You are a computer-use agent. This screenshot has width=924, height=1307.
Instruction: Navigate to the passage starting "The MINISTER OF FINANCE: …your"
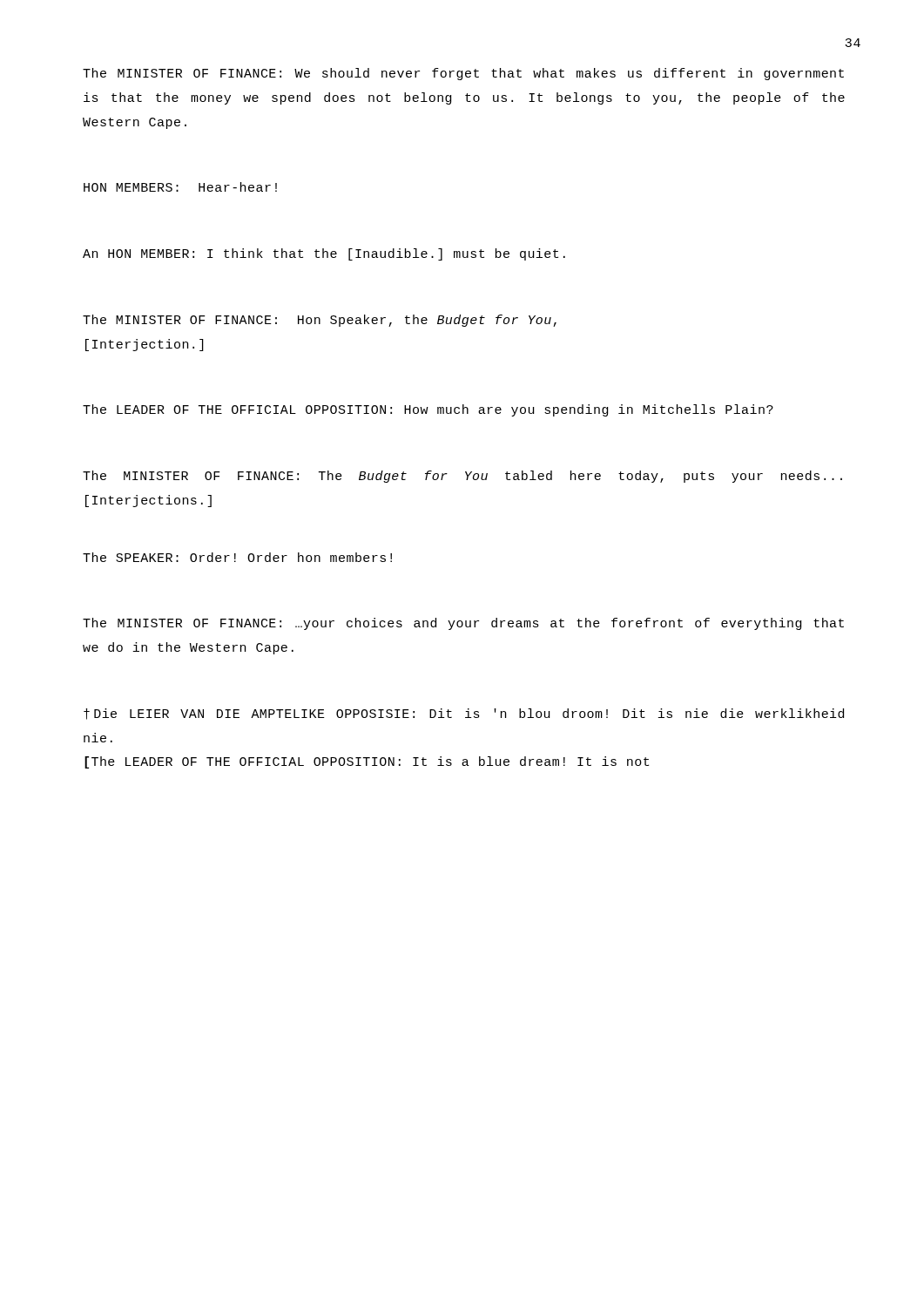[464, 637]
